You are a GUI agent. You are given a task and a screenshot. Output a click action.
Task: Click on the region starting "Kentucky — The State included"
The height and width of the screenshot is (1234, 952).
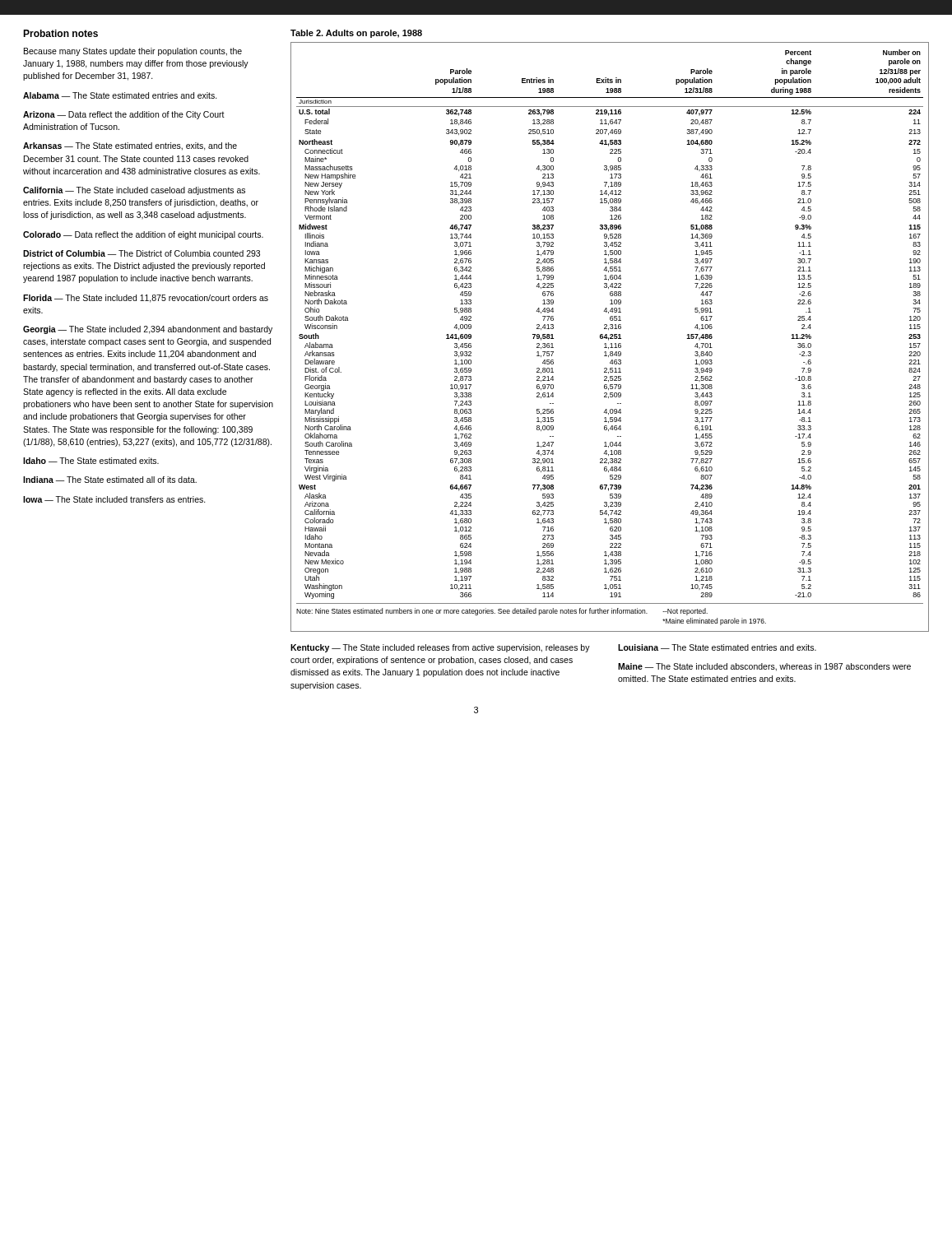pyautogui.click(x=440, y=666)
